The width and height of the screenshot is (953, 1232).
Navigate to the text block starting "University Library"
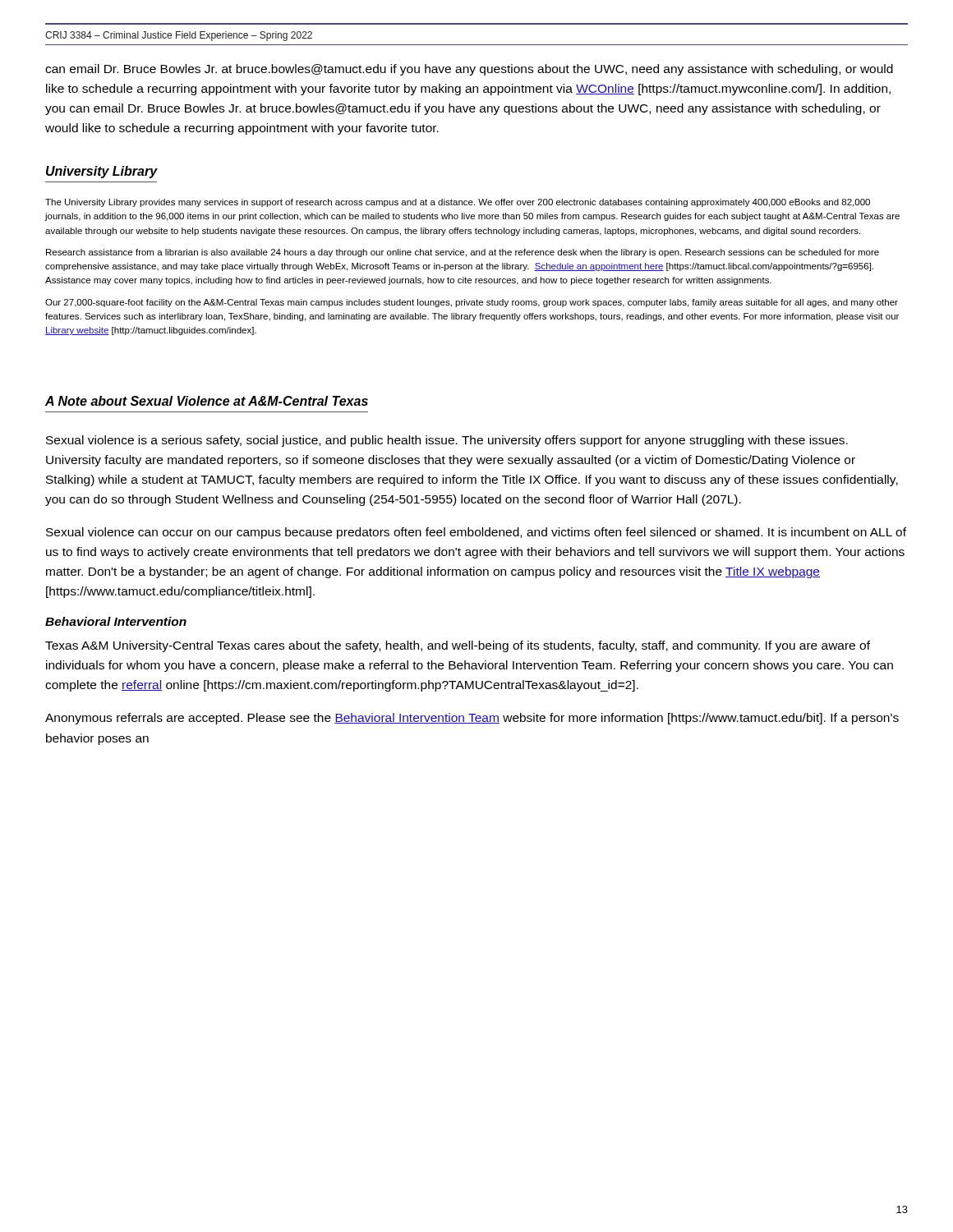[101, 173]
